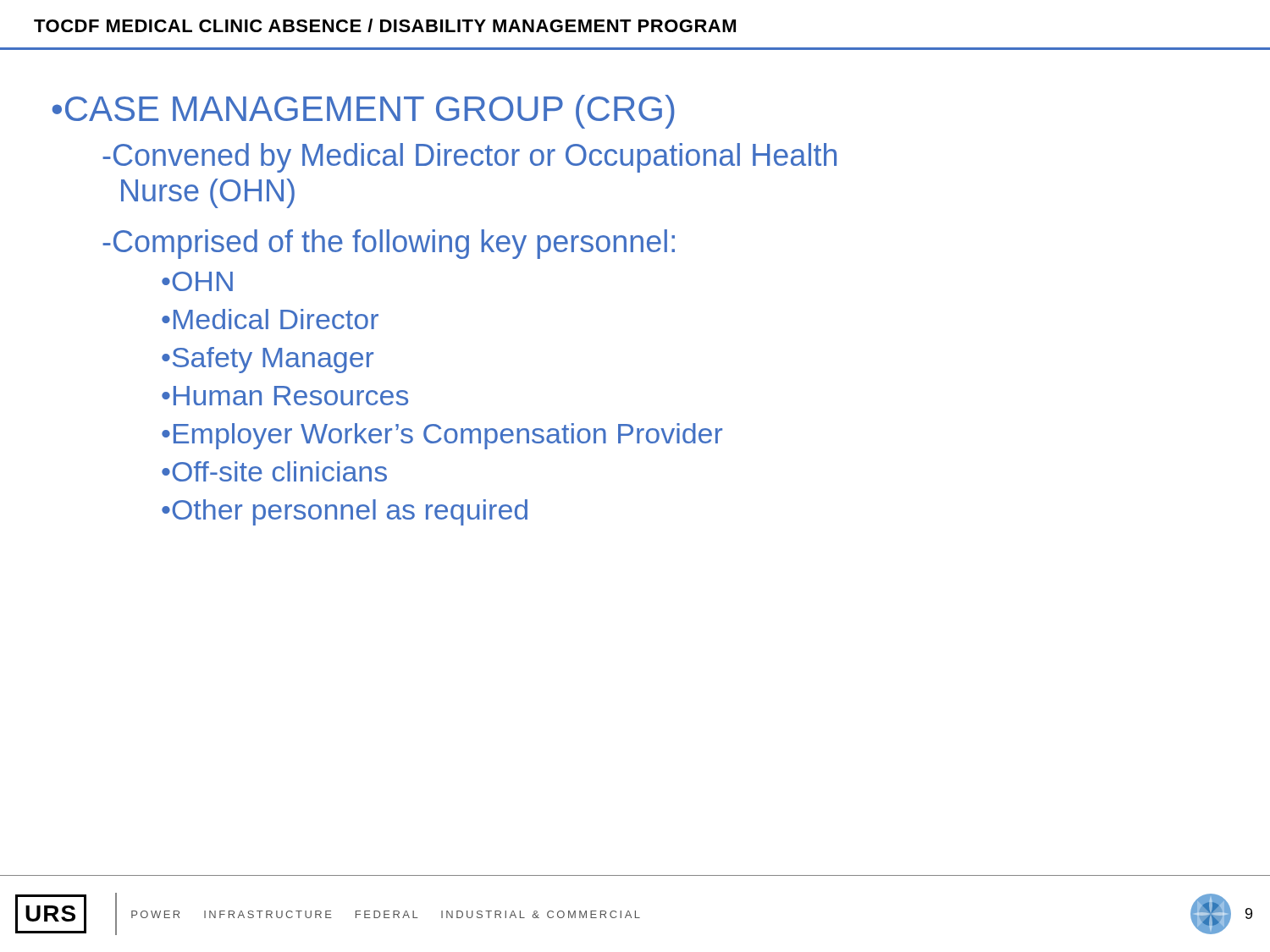This screenshot has width=1270, height=952.
Task: Find the list item that says "•Other personnel as required"
Action: [x=345, y=509]
